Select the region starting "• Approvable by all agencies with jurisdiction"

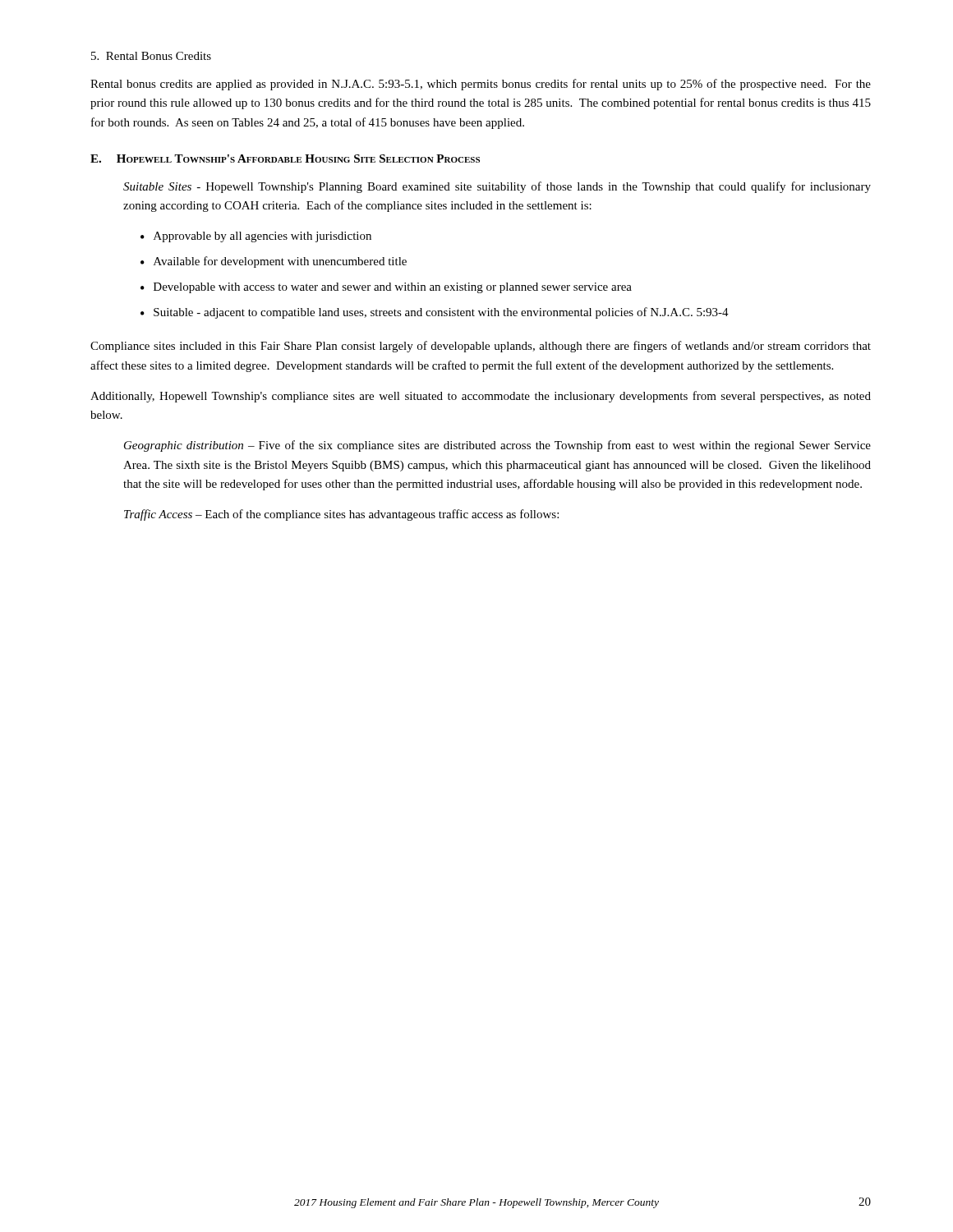tap(256, 237)
